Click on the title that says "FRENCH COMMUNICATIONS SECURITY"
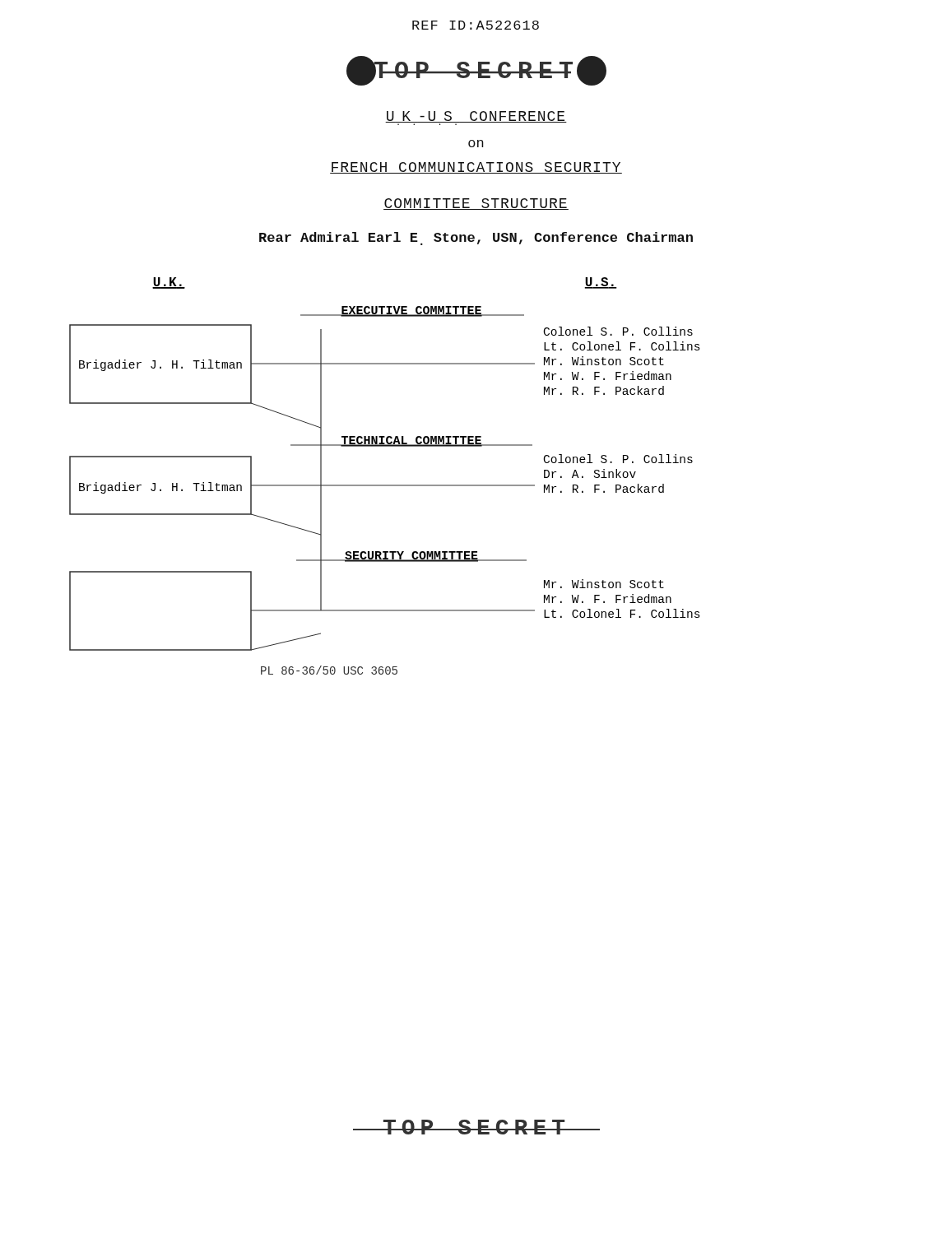 [x=476, y=168]
